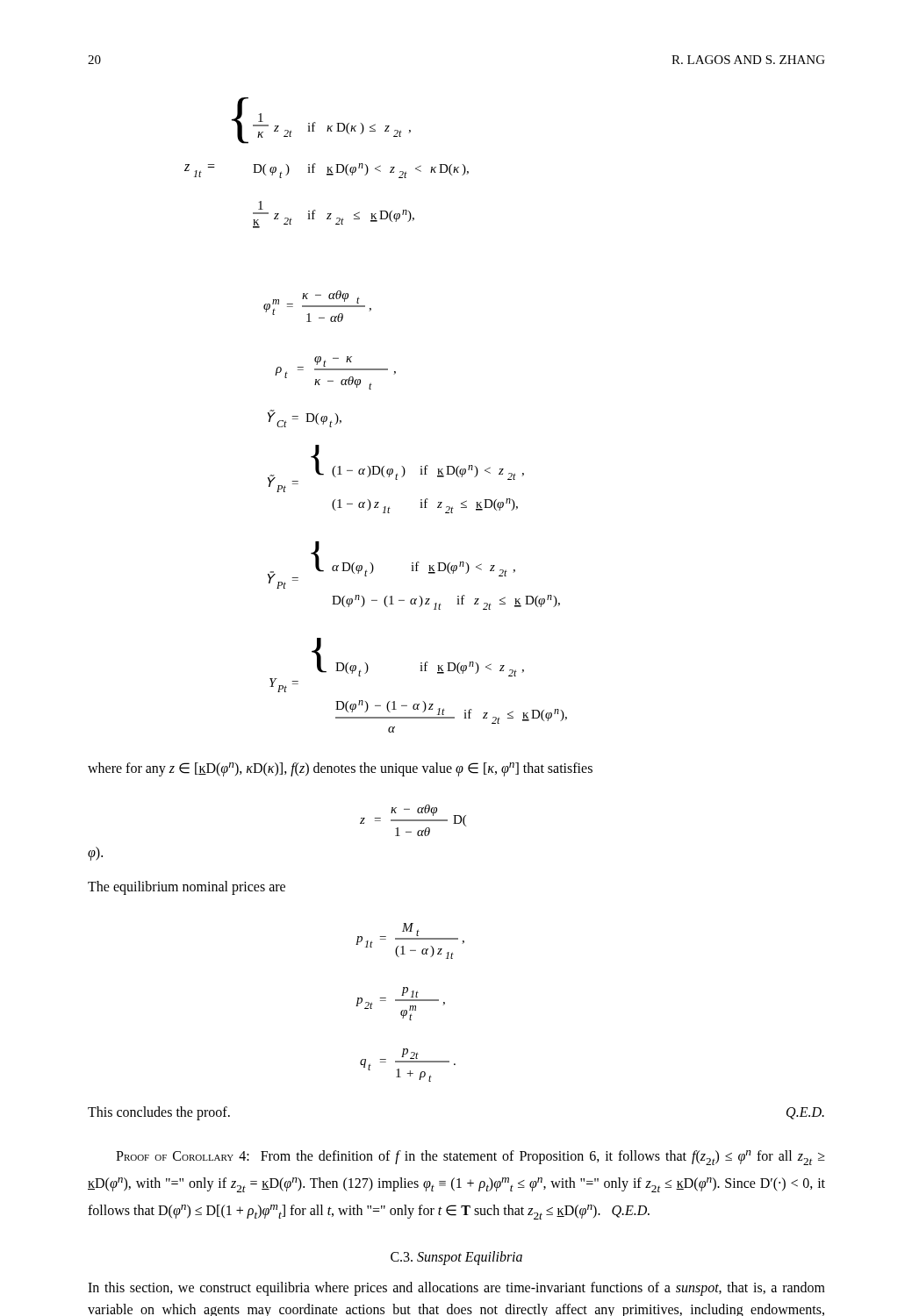
Task: Click the formula that begins "φ m t ="
Action: coord(317,306)
